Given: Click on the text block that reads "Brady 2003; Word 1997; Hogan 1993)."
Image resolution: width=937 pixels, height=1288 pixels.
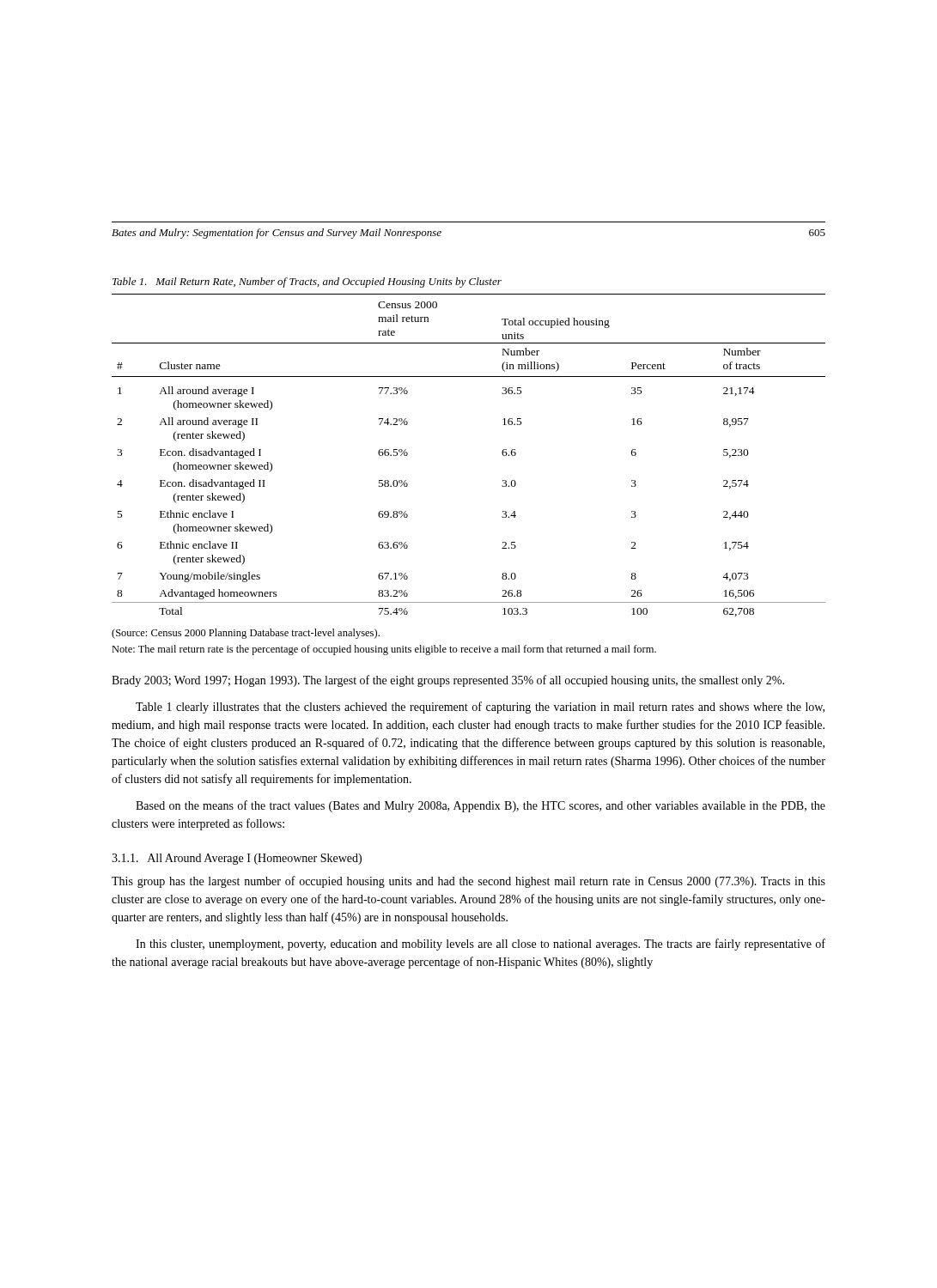Looking at the screenshot, I should pyautogui.click(x=448, y=680).
